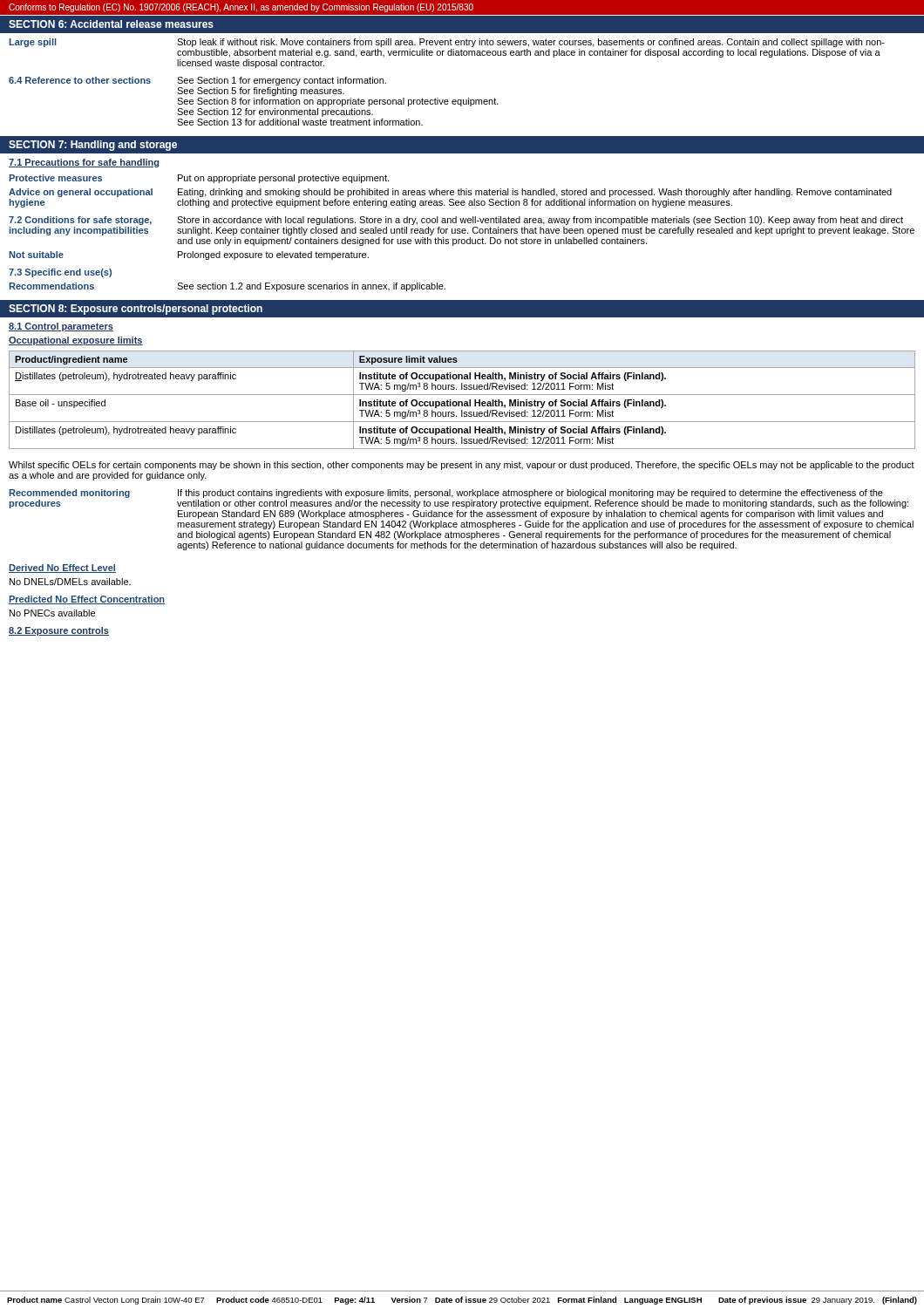Select the text starting "Occupational exposure limits"

click(x=76, y=340)
